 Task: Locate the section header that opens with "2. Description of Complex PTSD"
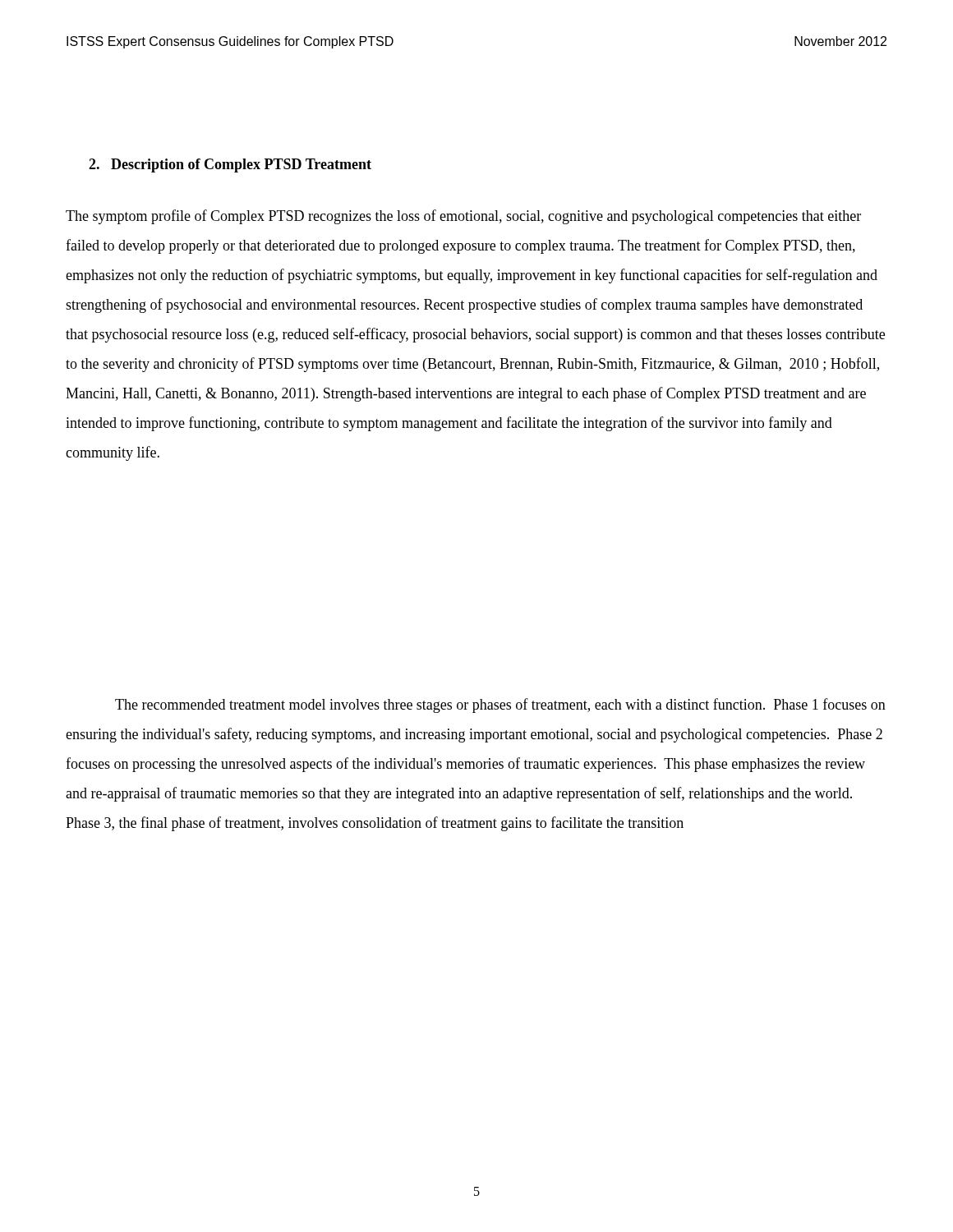click(230, 164)
